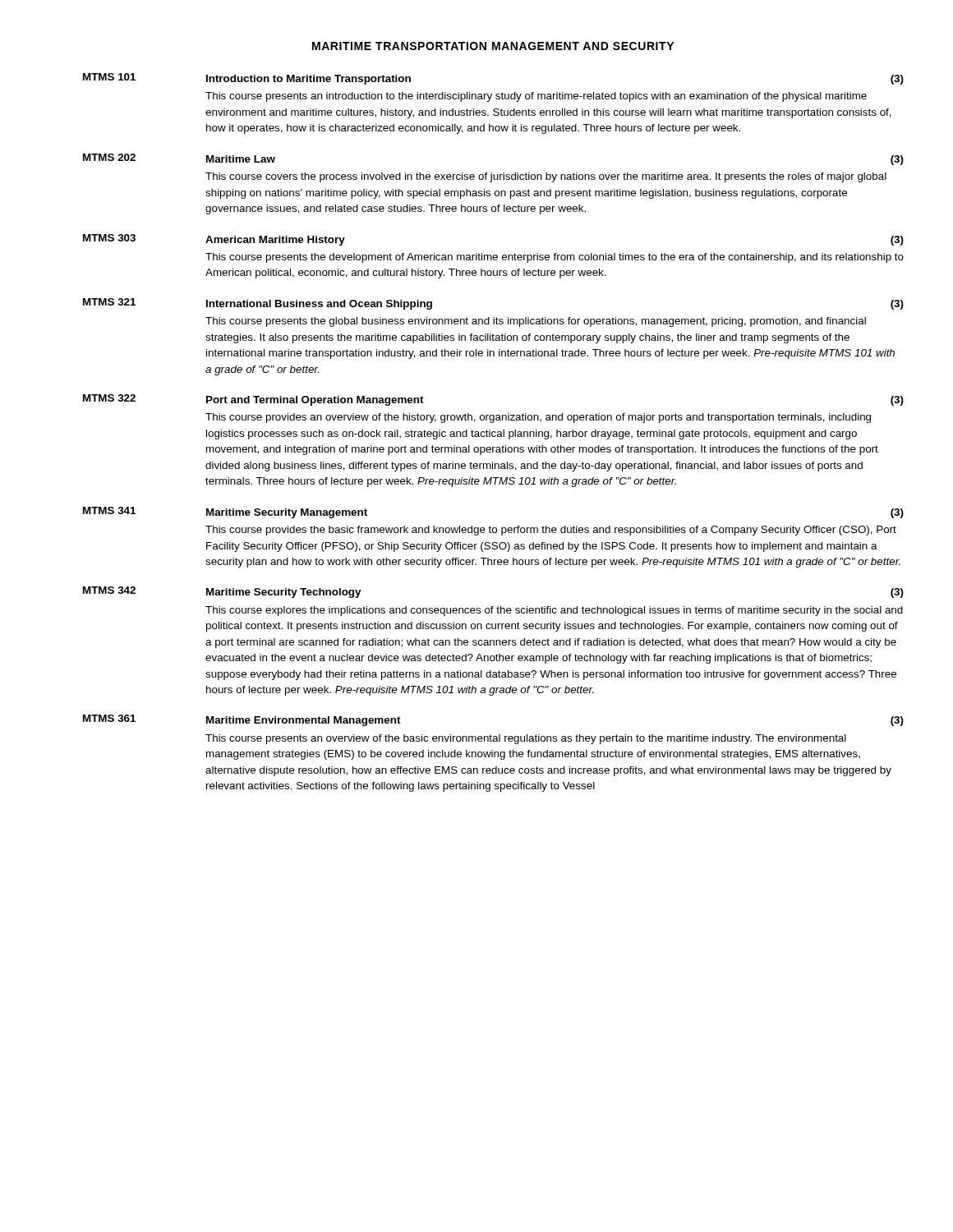Point to the block beginning "Maritime Environmental Management (3) This course presents"

pos(555,753)
